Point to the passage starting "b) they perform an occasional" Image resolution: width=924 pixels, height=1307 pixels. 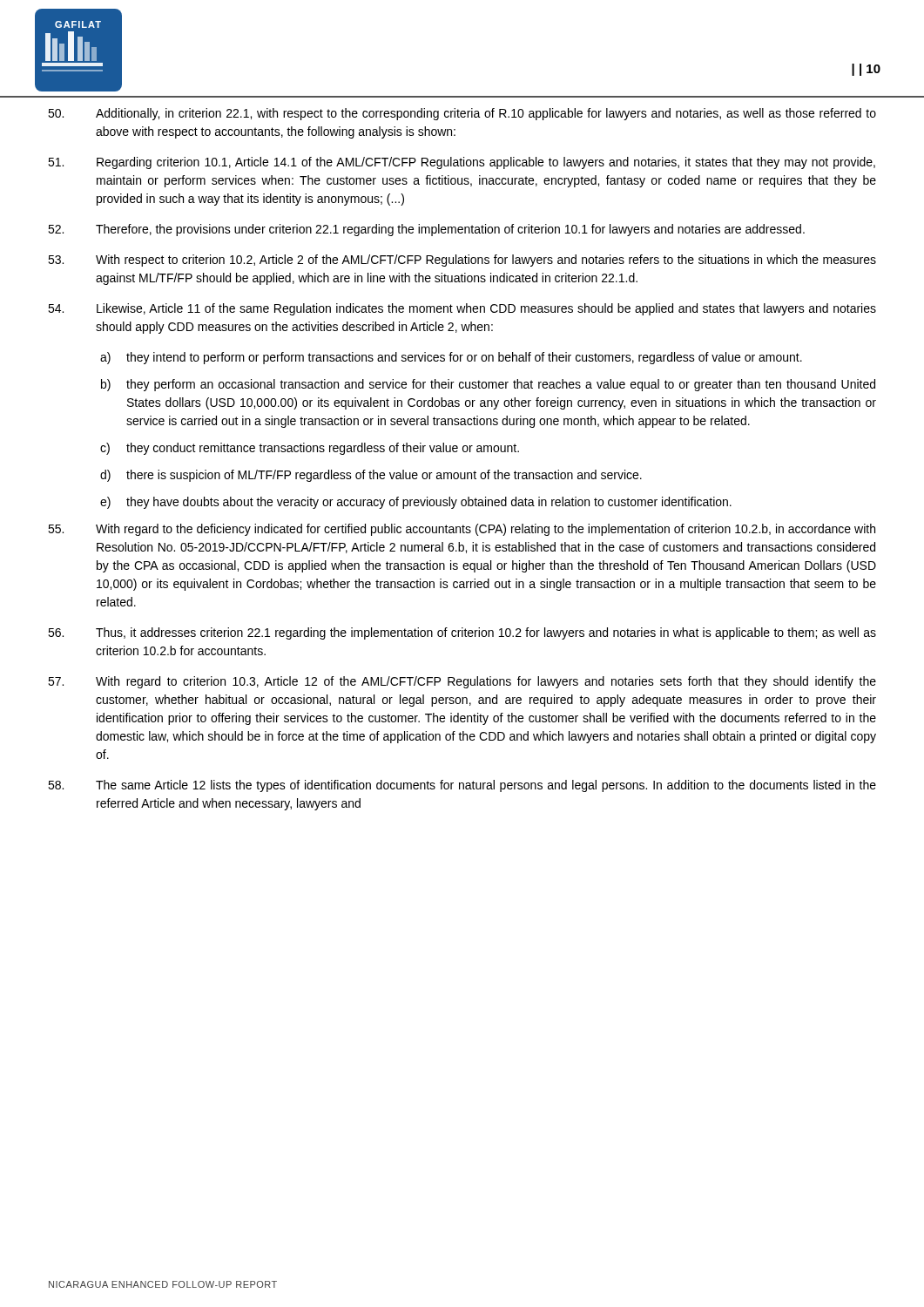click(488, 403)
